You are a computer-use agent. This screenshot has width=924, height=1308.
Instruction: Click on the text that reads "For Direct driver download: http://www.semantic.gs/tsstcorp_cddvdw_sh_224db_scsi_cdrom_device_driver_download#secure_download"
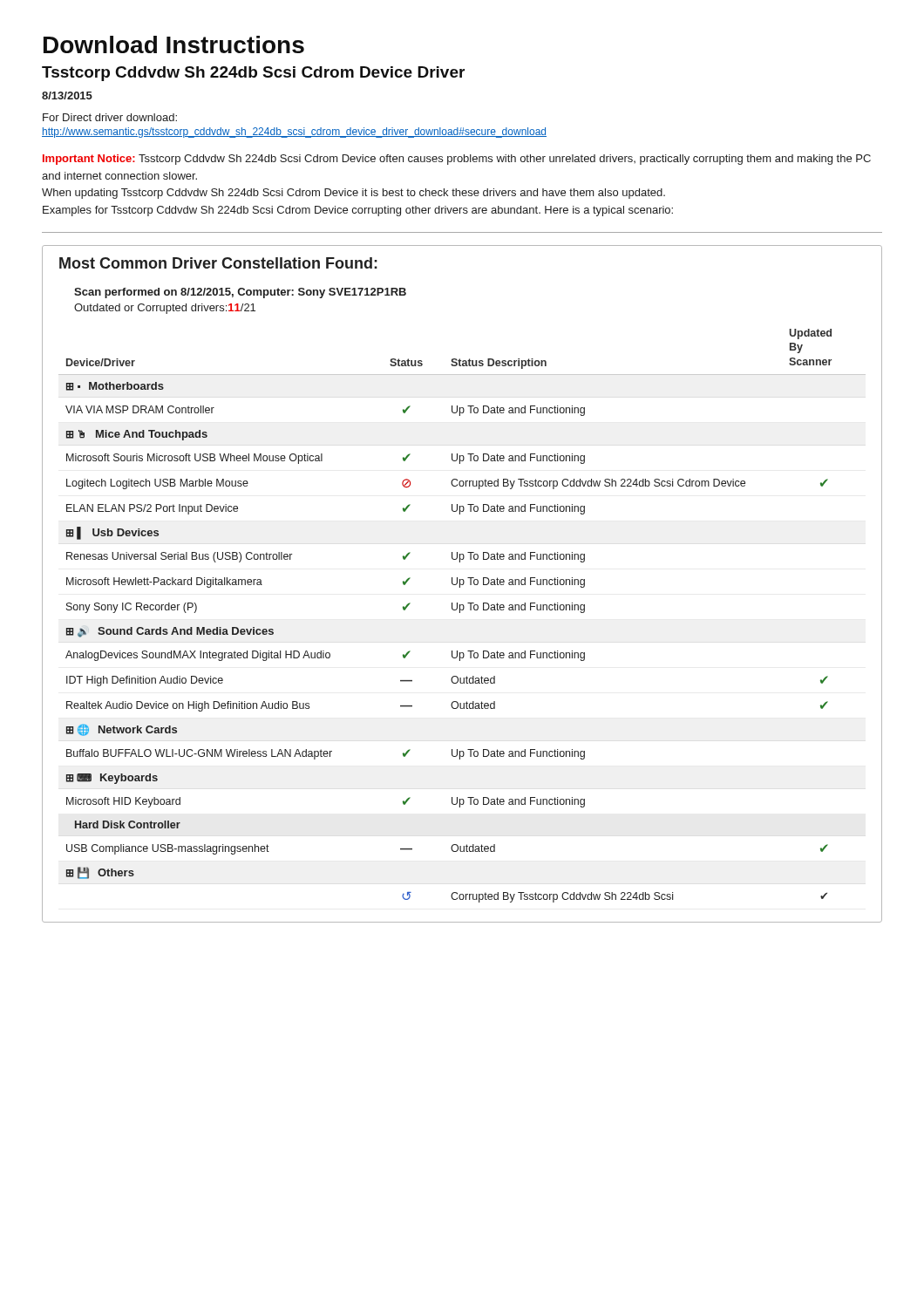click(x=462, y=124)
